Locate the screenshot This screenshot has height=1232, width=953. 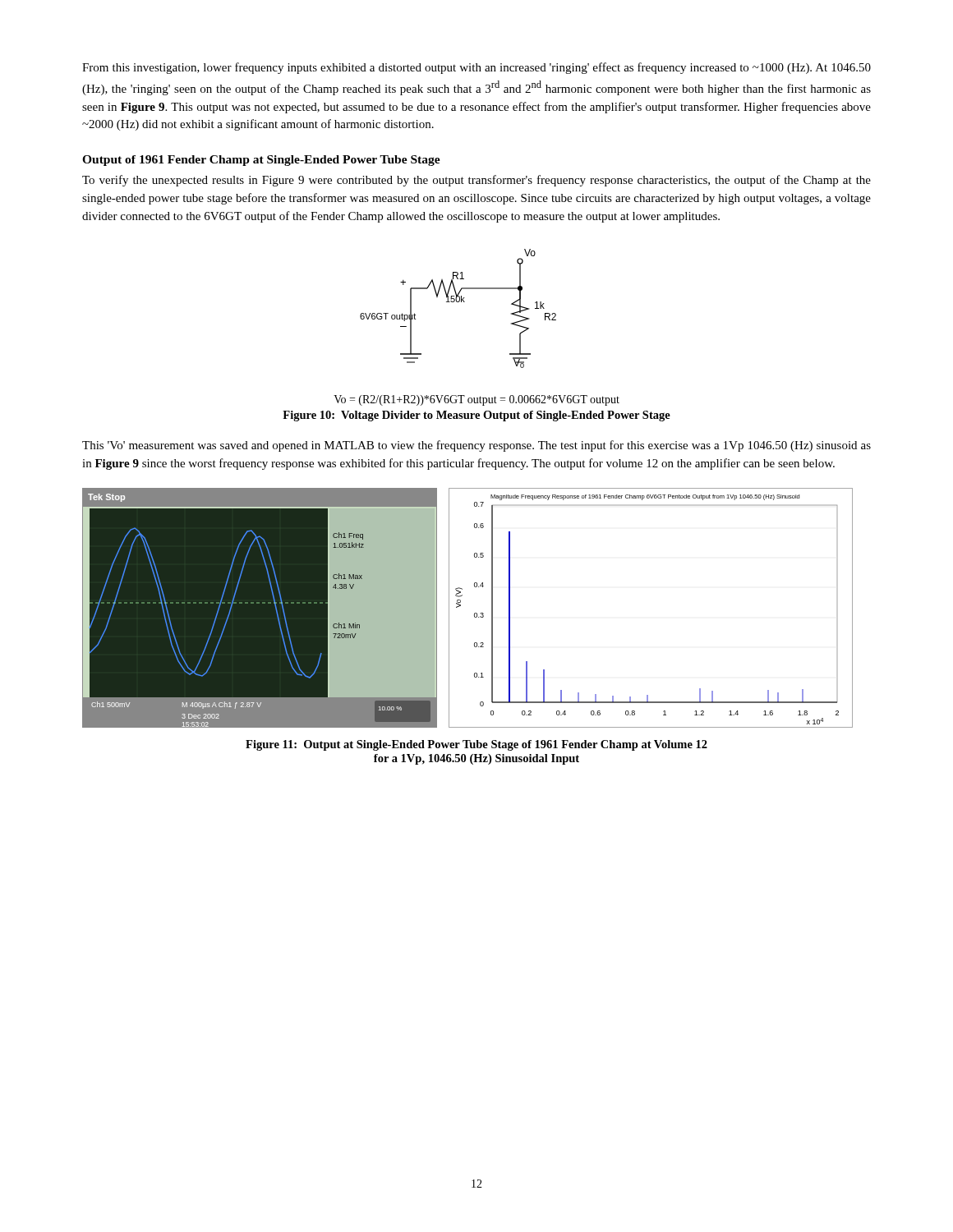pyautogui.click(x=260, y=609)
